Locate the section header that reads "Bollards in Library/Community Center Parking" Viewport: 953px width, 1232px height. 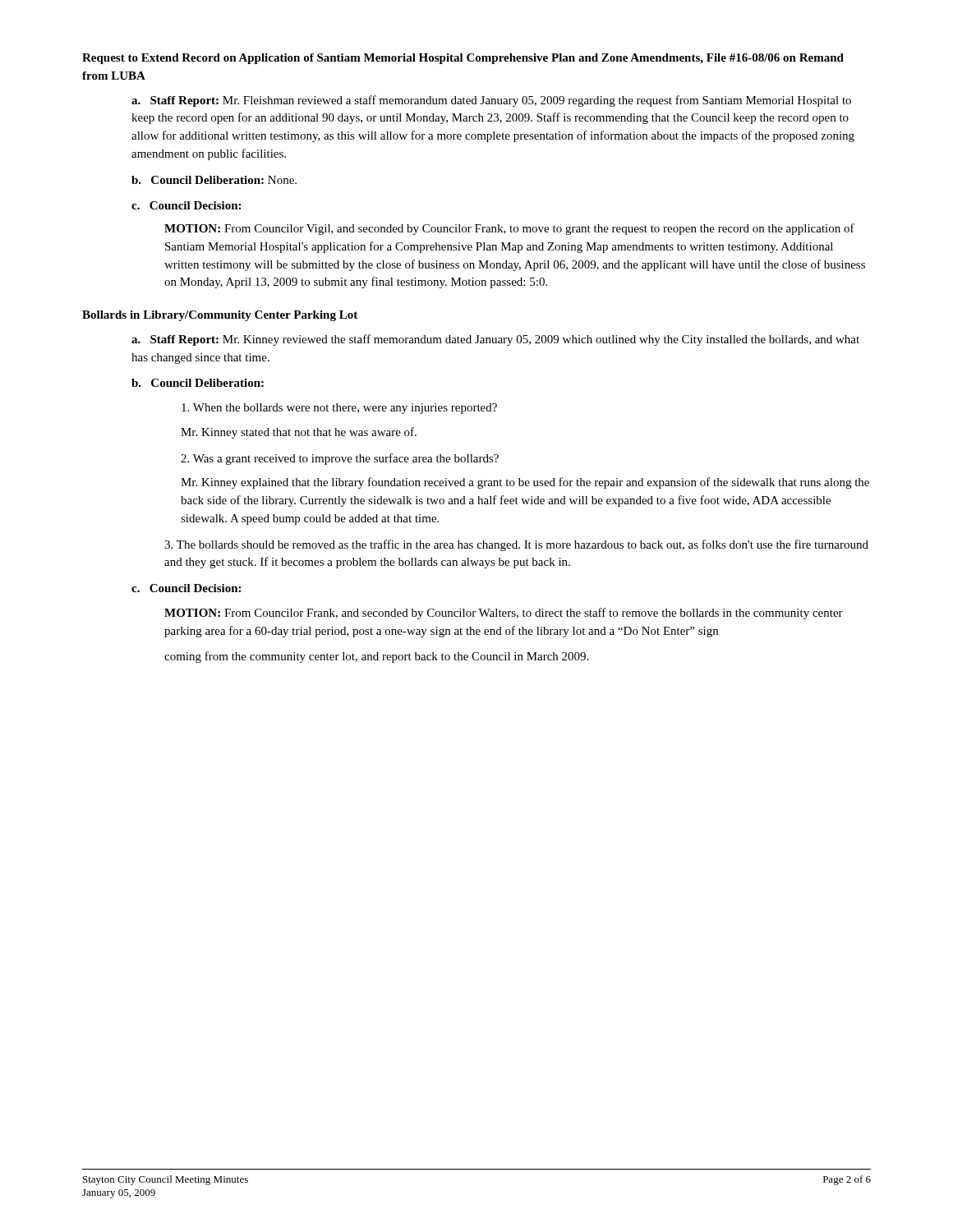[220, 316]
